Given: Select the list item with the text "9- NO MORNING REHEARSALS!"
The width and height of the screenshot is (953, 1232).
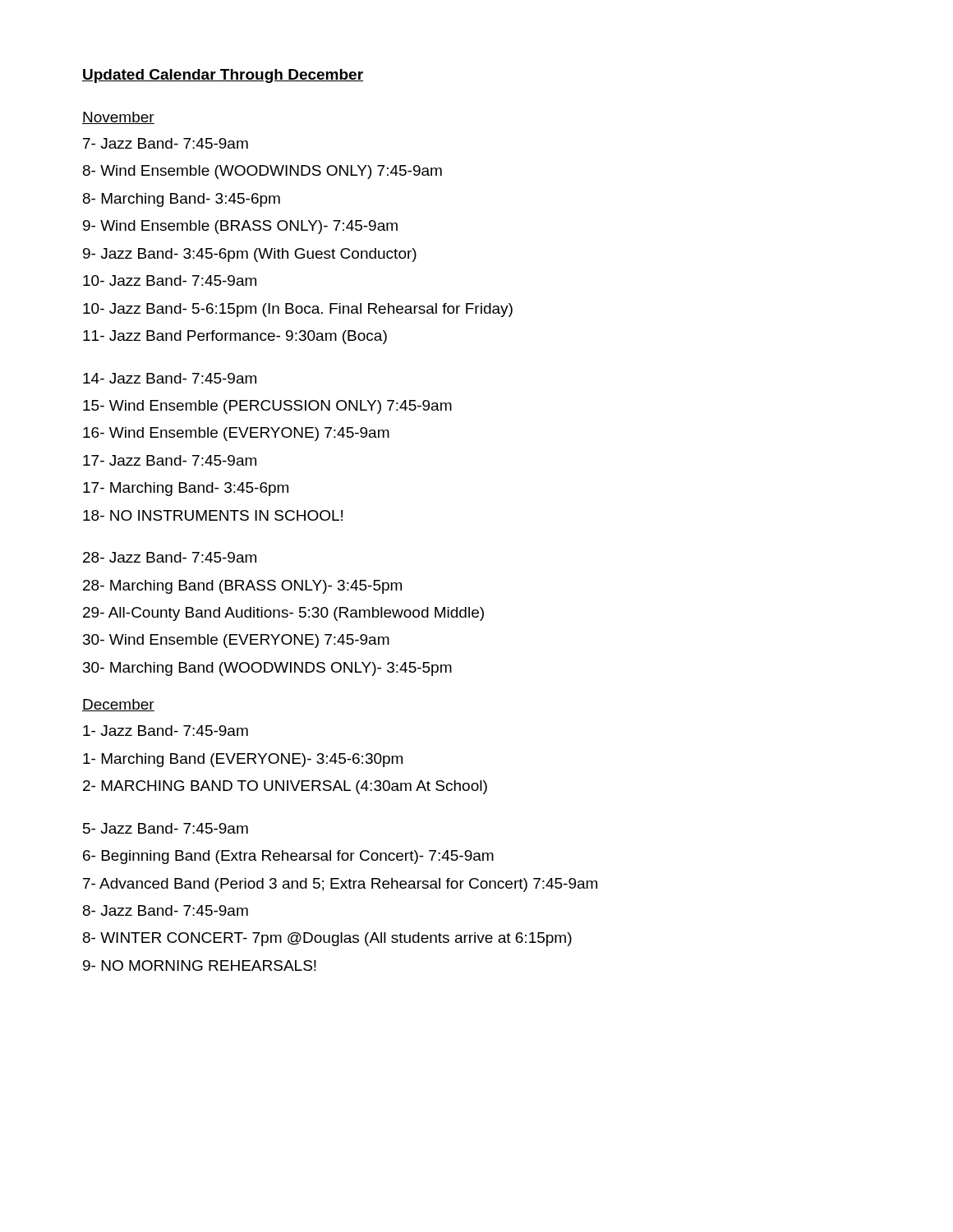Looking at the screenshot, I should [200, 965].
